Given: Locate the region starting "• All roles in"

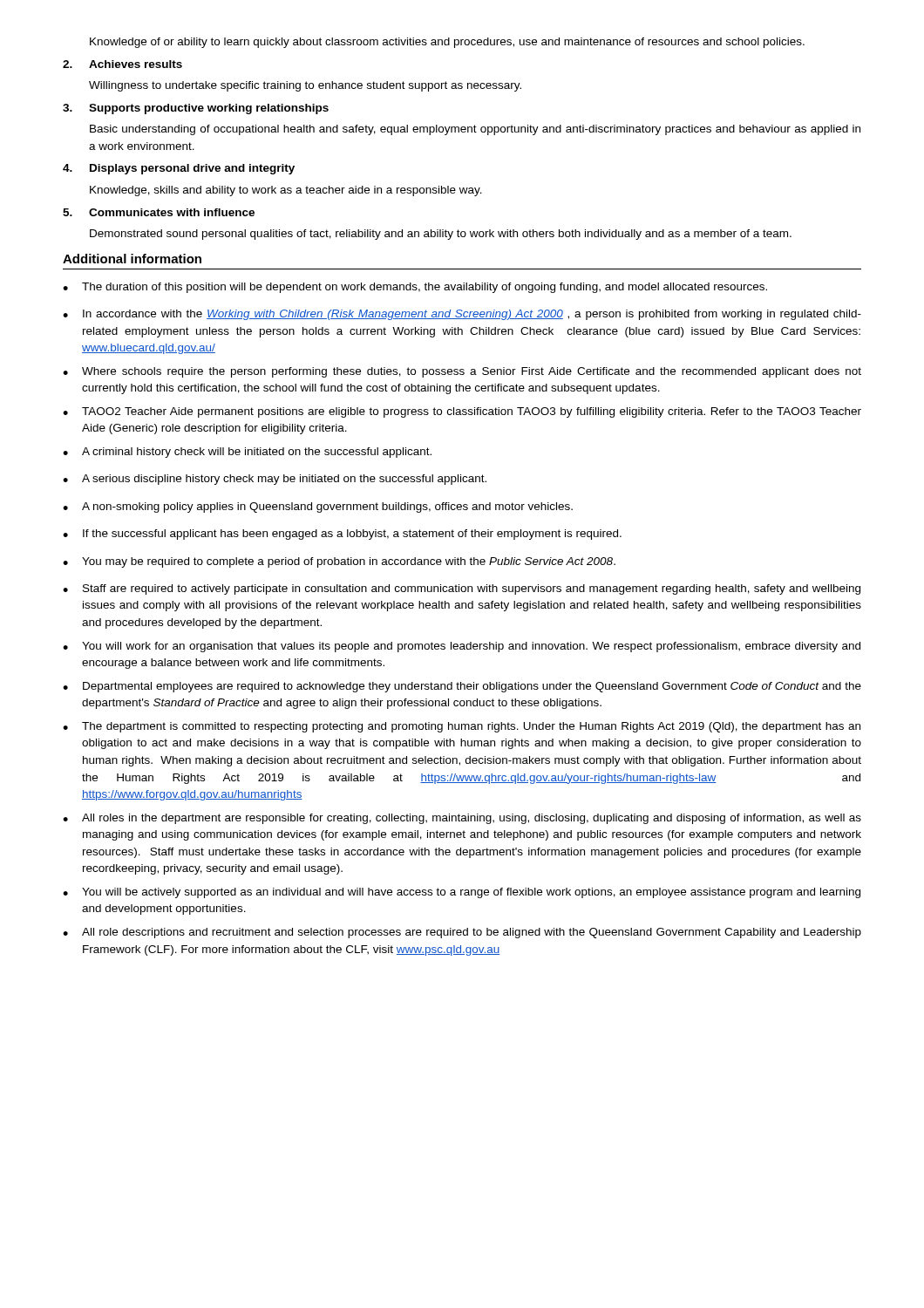Looking at the screenshot, I should pyautogui.click(x=462, y=843).
